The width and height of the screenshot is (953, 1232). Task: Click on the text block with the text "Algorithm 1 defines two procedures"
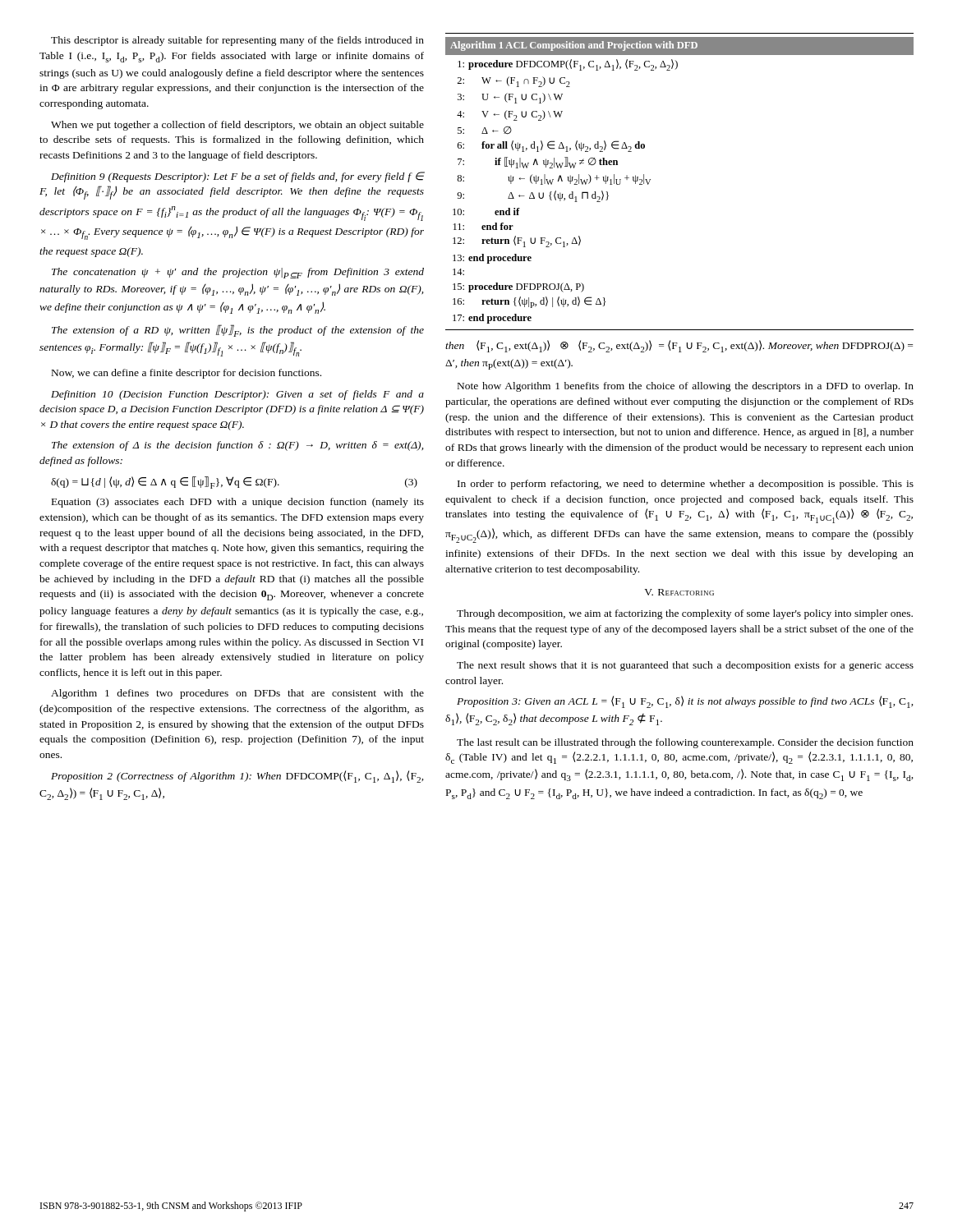[232, 724]
